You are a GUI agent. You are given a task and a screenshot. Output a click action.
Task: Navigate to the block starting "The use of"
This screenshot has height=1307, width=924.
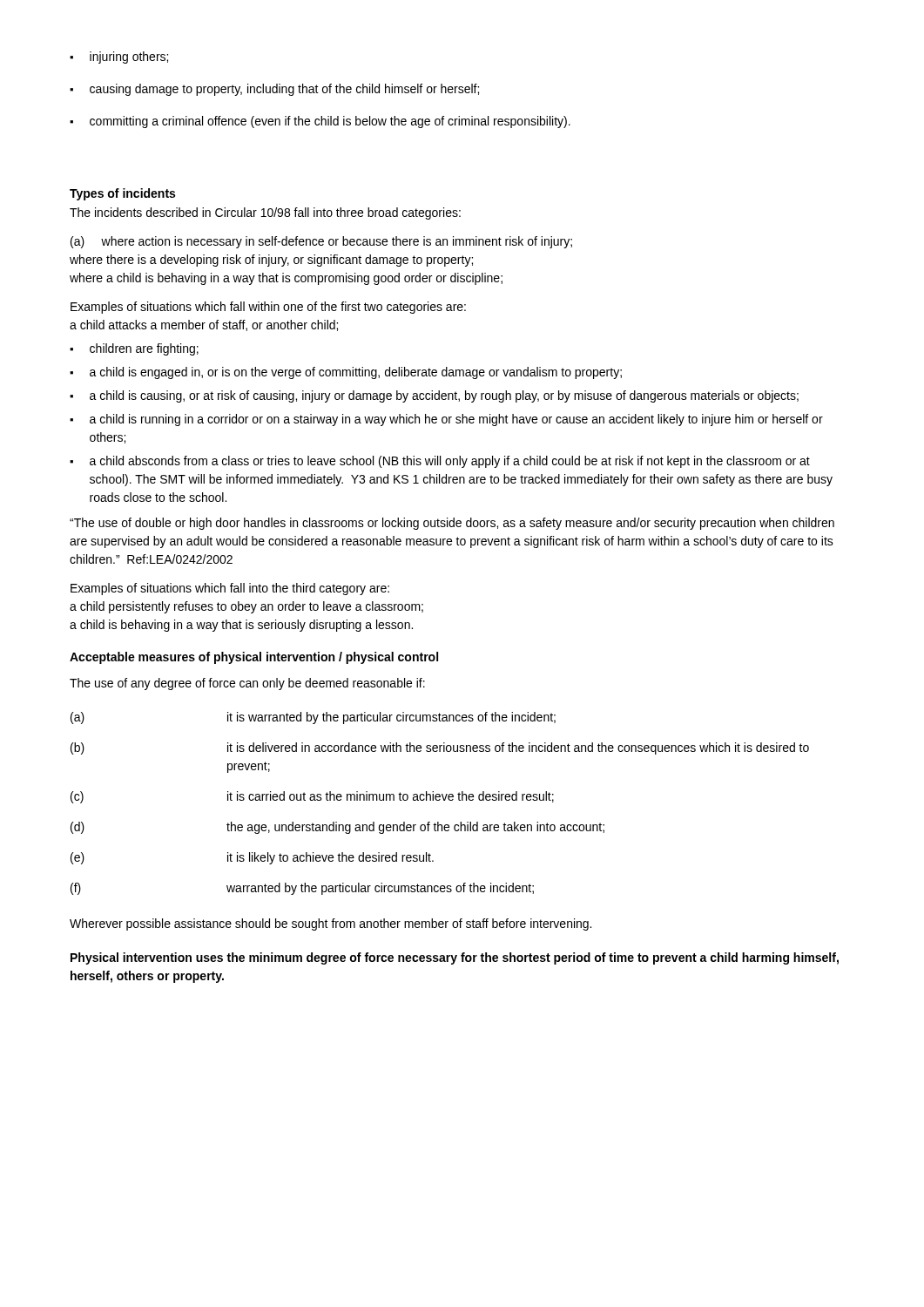pyautogui.click(x=248, y=683)
